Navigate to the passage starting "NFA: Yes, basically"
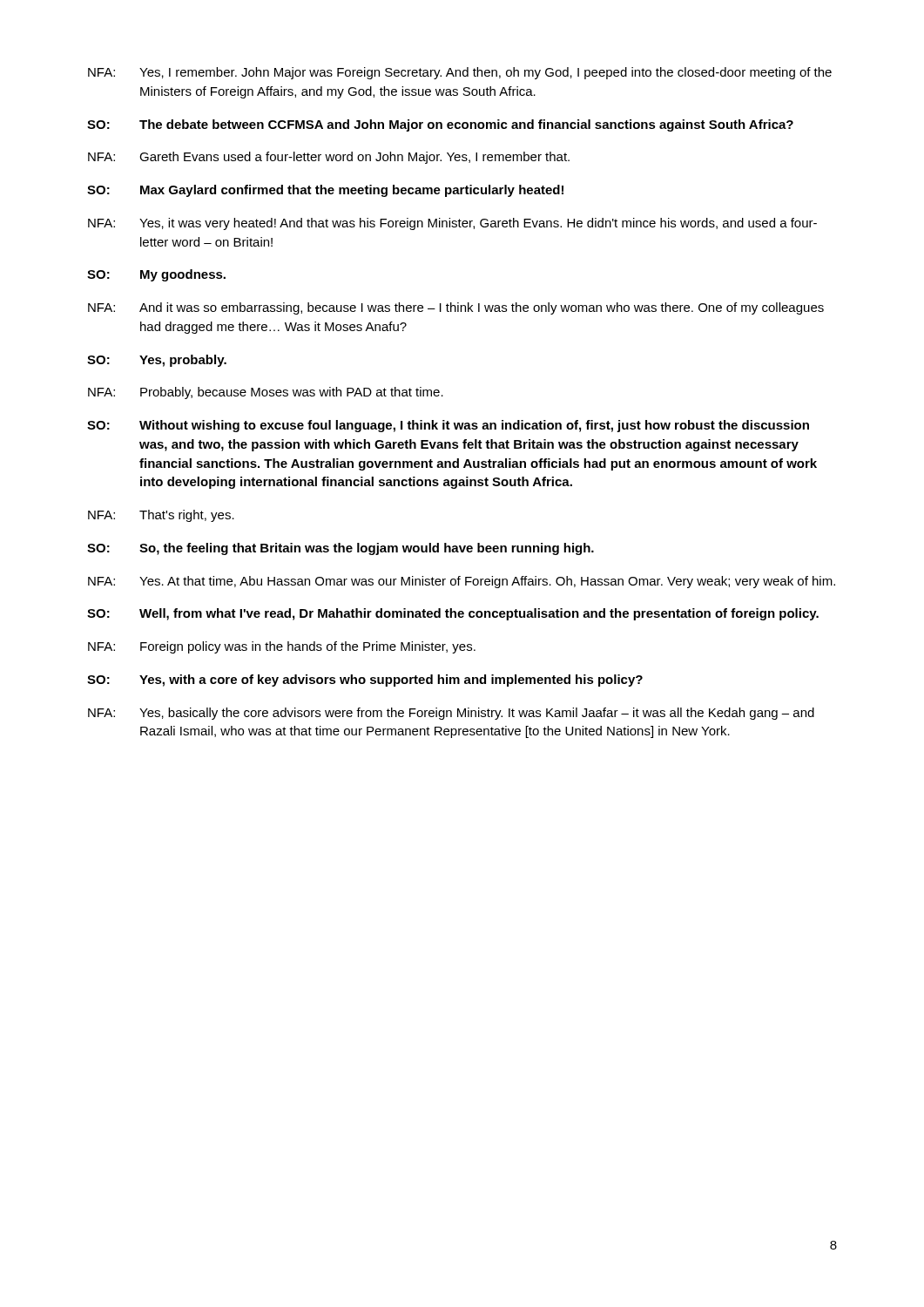 (x=462, y=722)
